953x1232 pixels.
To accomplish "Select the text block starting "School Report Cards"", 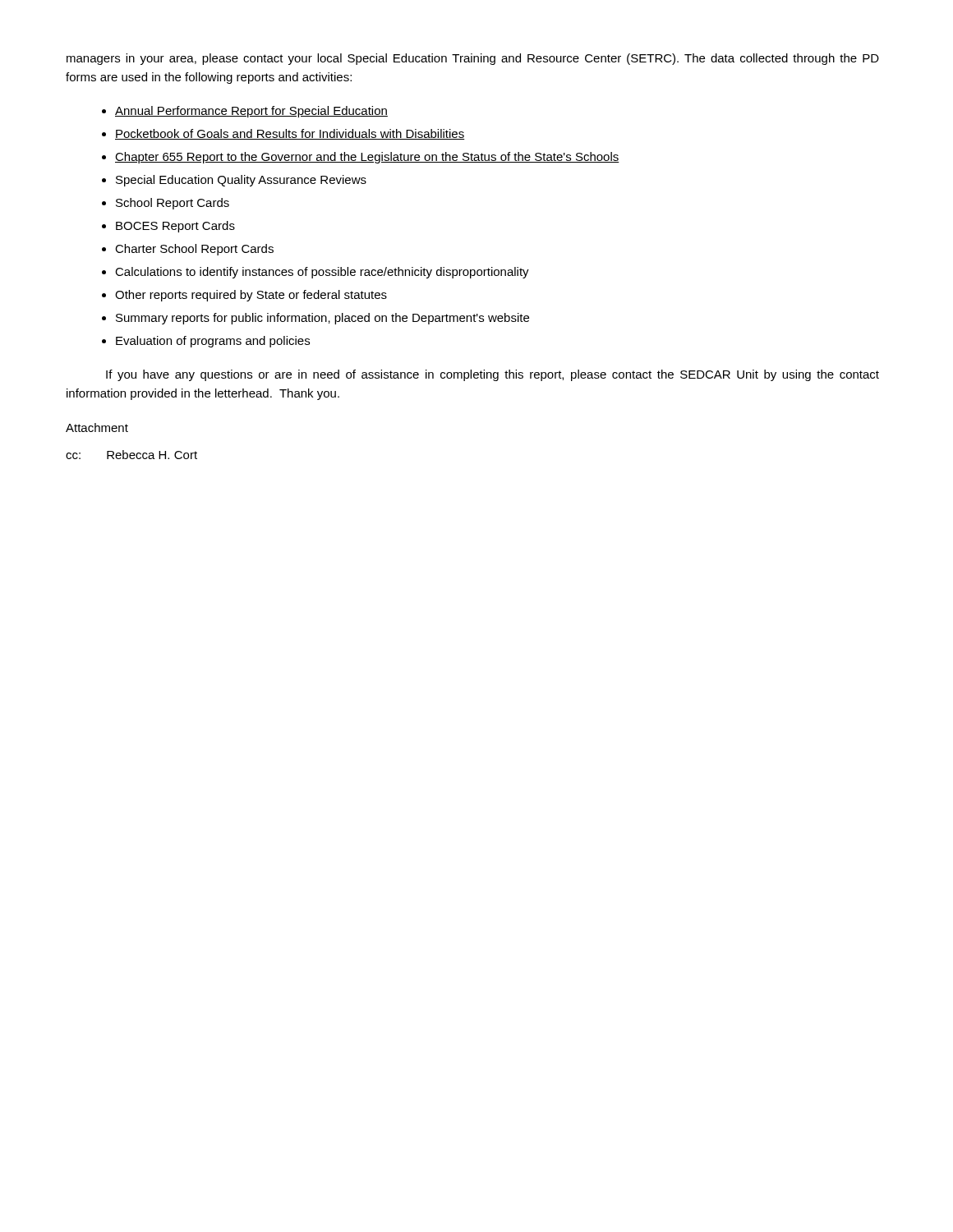I will coord(172,202).
